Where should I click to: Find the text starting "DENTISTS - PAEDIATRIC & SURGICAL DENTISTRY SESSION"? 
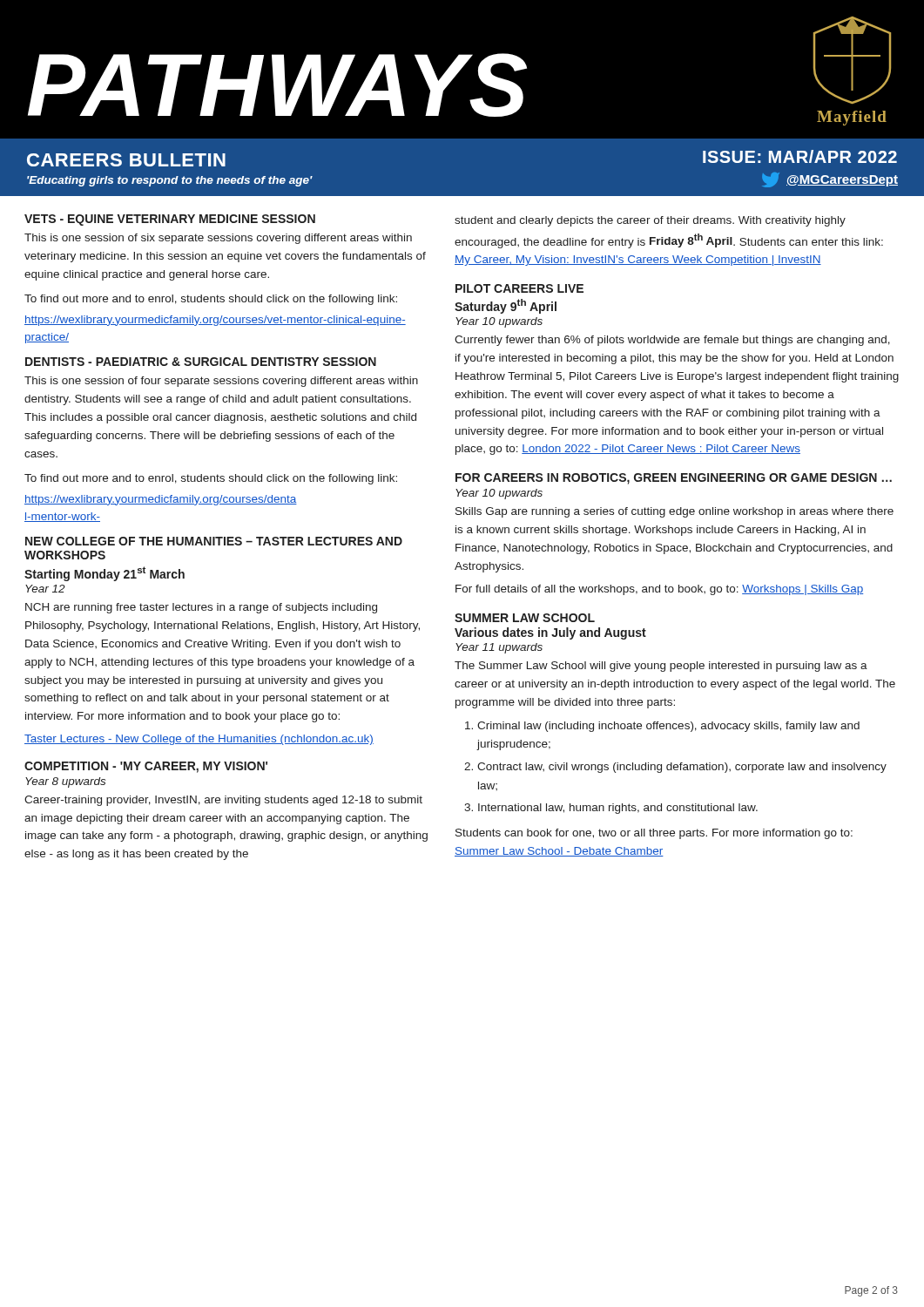click(201, 362)
